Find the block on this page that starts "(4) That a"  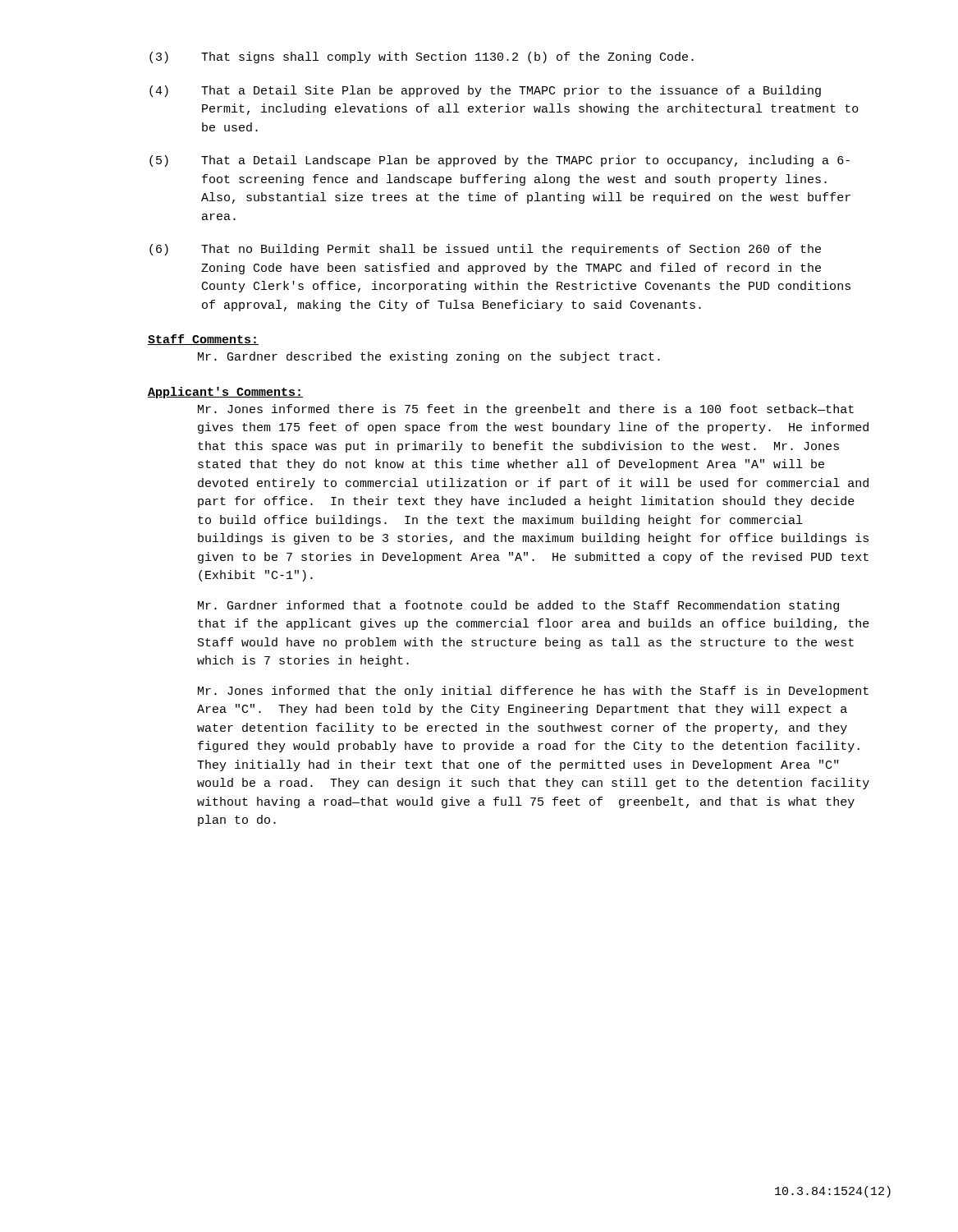tap(509, 110)
